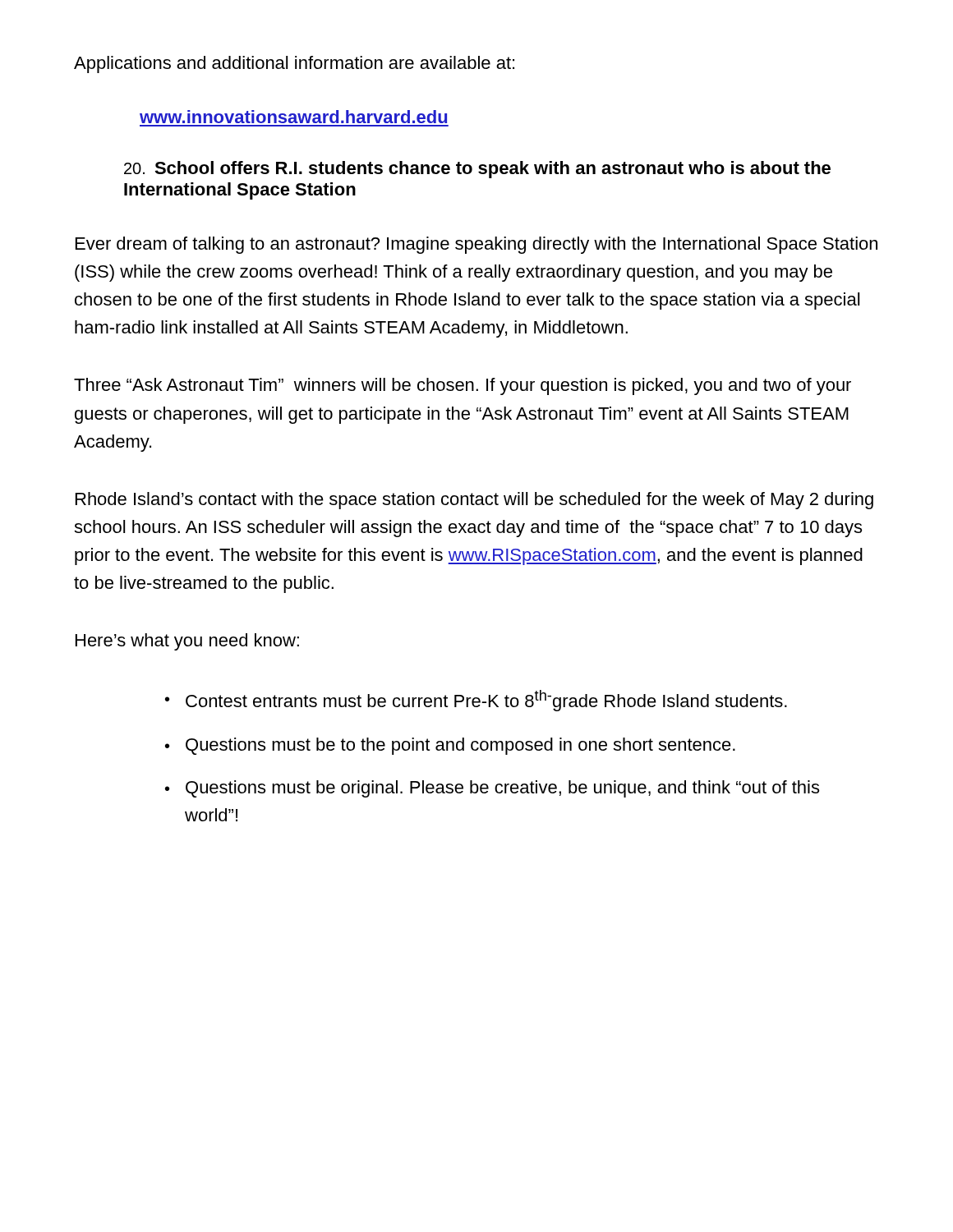The height and width of the screenshot is (1232, 953).
Task: Select the text block that says "Ever dream of talking to an"
Action: click(476, 286)
